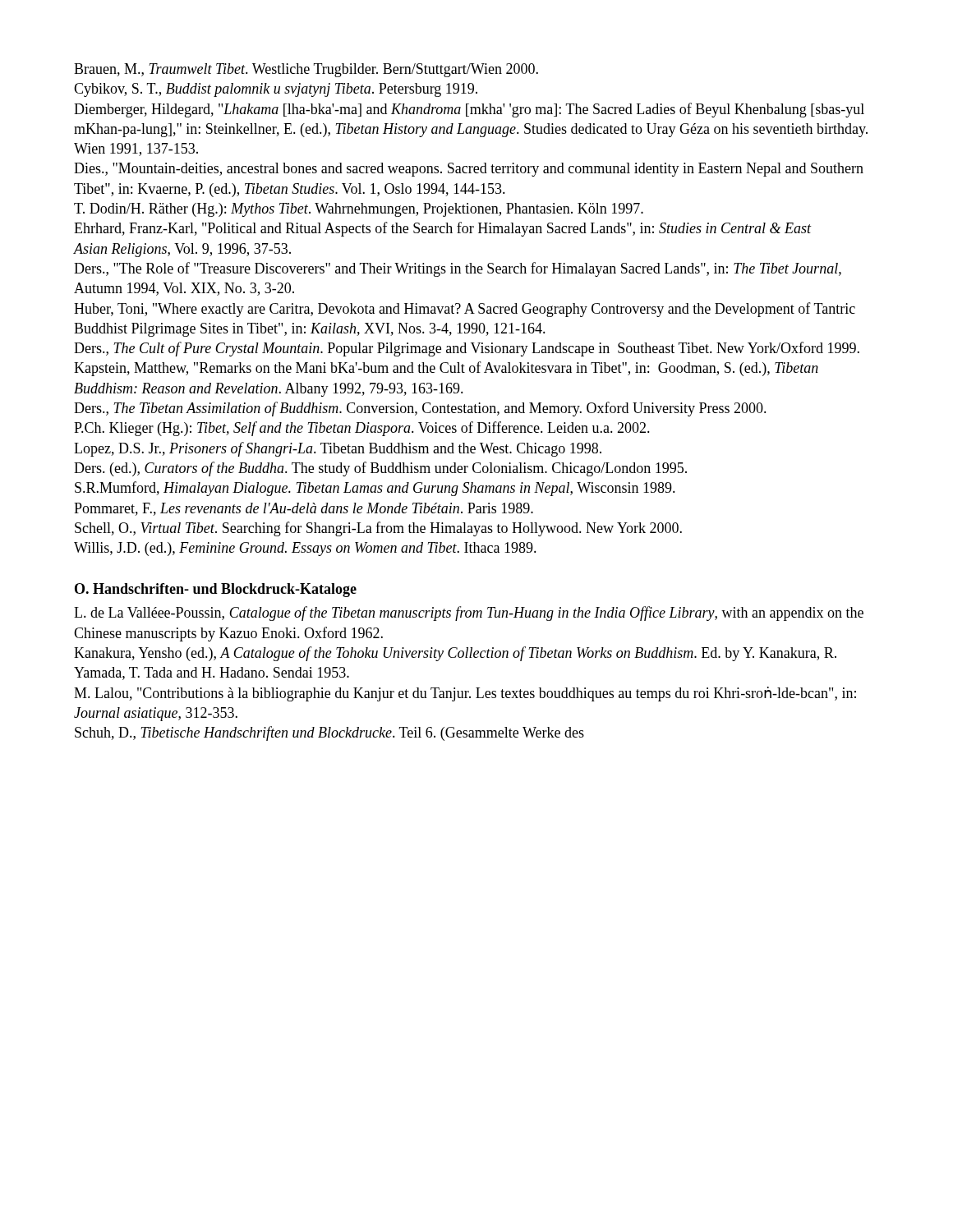Viewport: 953px width, 1232px height.
Task: Where is the passage that starts "M. Lalou, "Contributions à la bibliographie du"?
Action: point(476,703)
